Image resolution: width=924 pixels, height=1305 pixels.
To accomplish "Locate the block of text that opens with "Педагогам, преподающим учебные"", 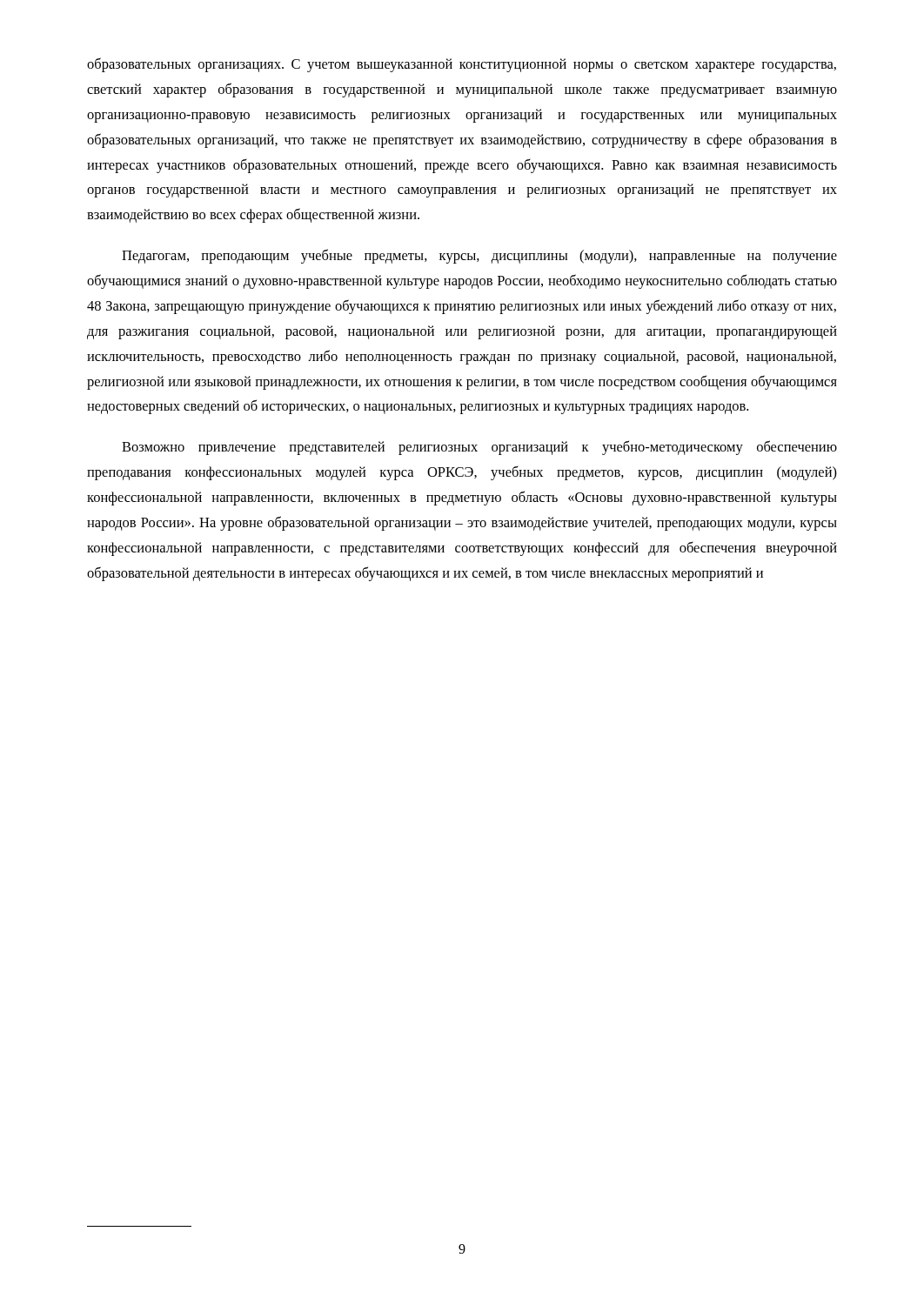I will [462, 331].
